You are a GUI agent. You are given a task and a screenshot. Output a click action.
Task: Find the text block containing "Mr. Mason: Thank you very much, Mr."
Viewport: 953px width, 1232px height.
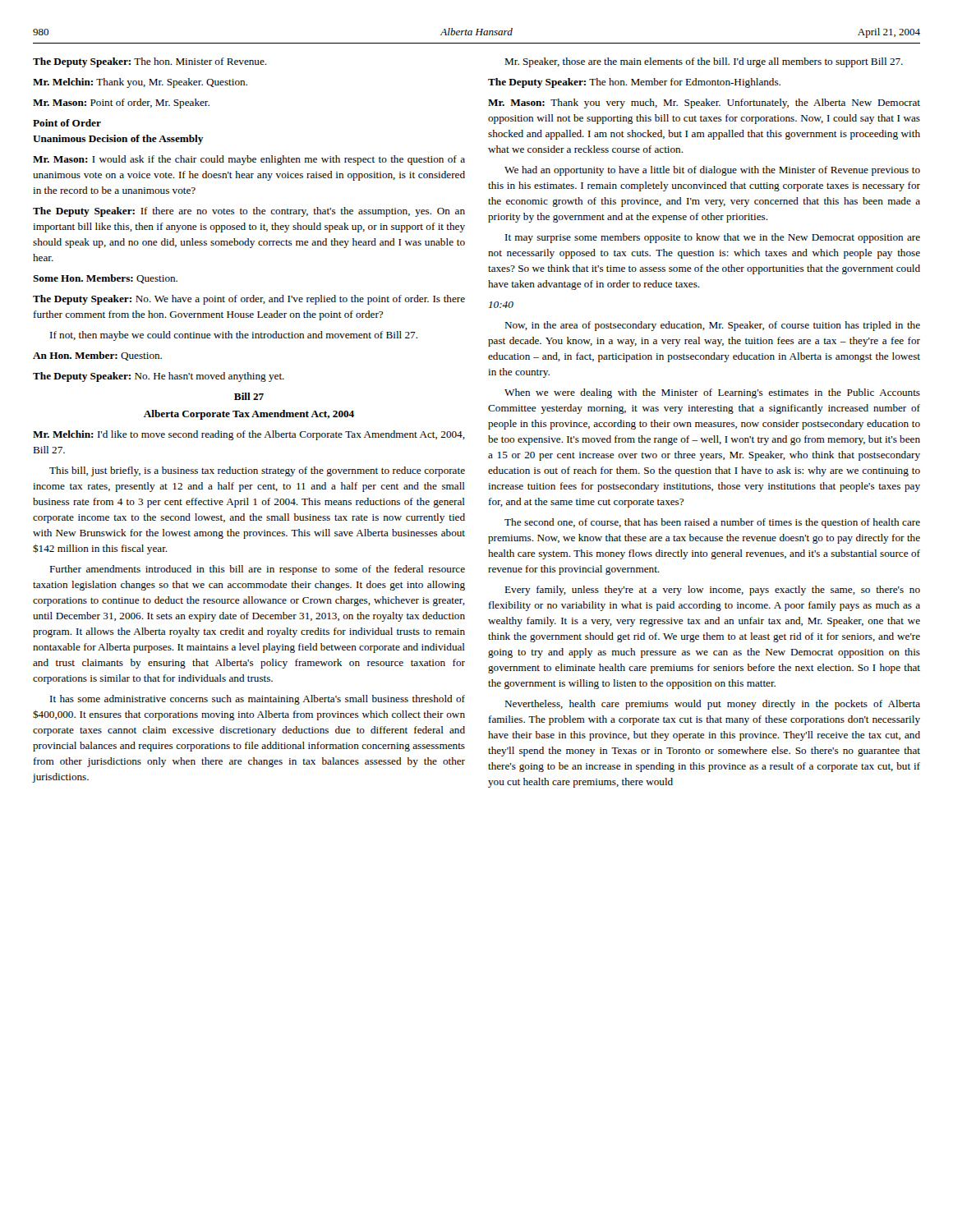tap(704, 126)
